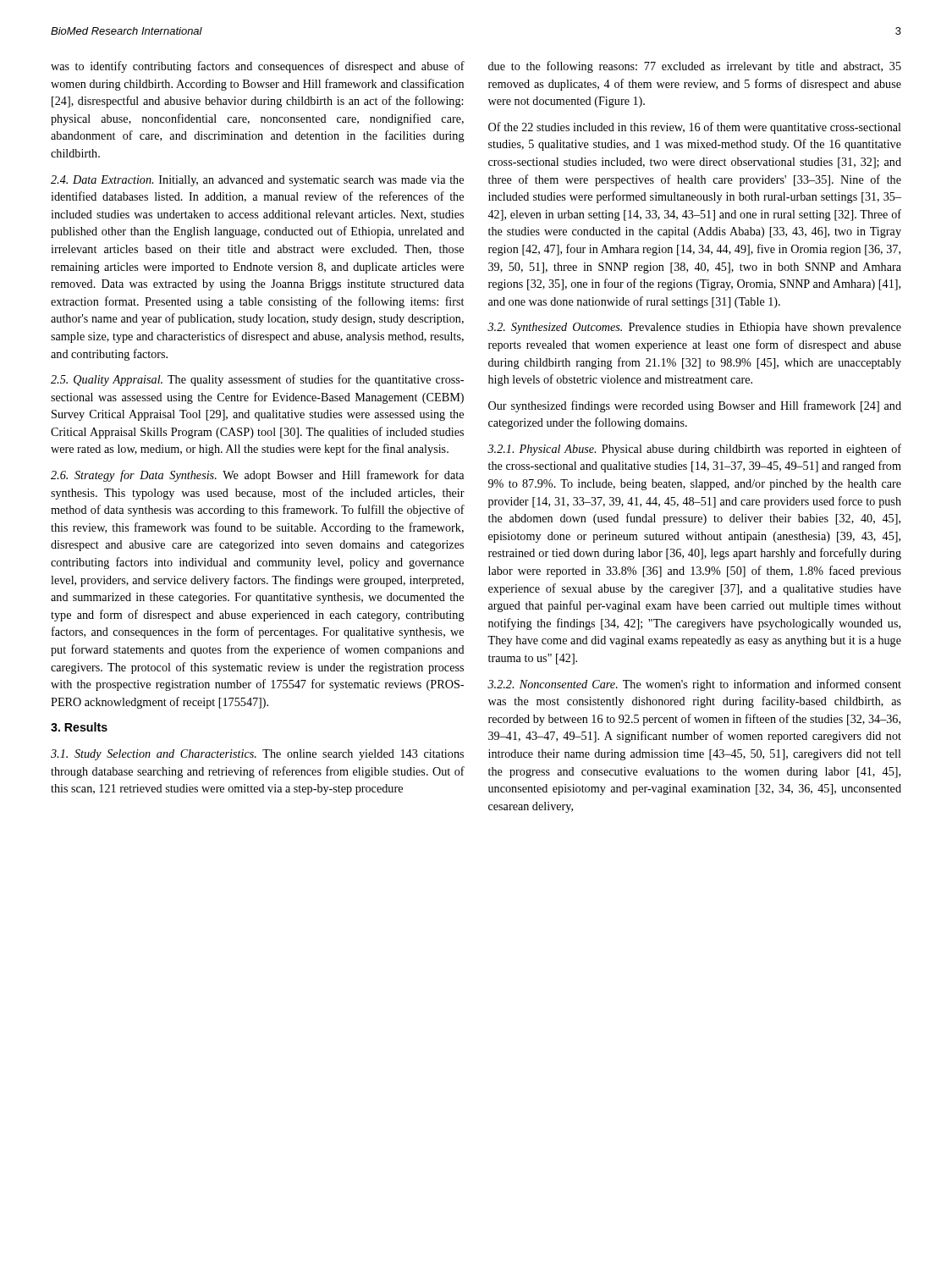Click the passage that begins "2. Synthesized Outcomes. Prevalence studies in"
The image size is (952, 1270).
tap(695, 354)
